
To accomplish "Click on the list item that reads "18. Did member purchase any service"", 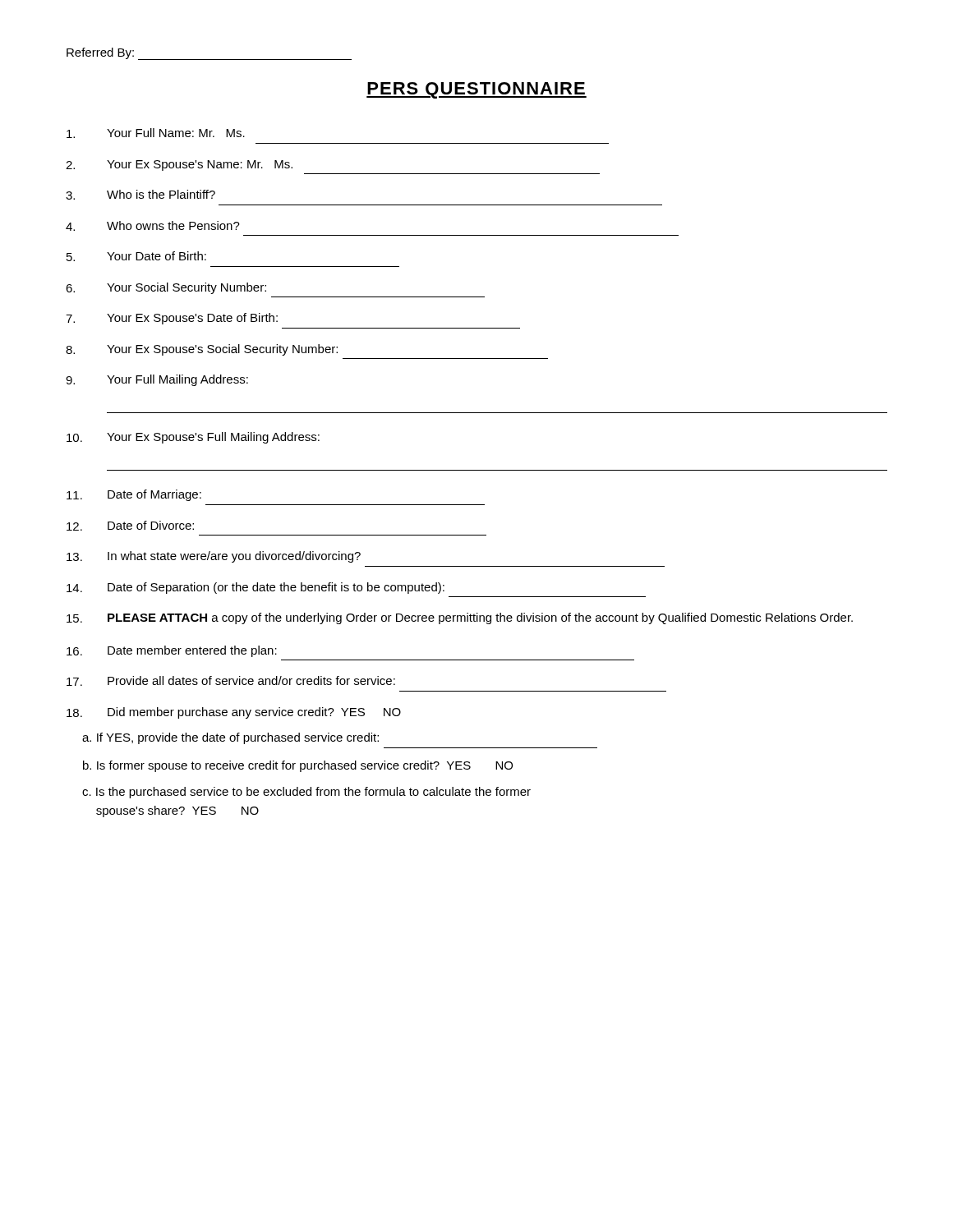I will 234,713.
